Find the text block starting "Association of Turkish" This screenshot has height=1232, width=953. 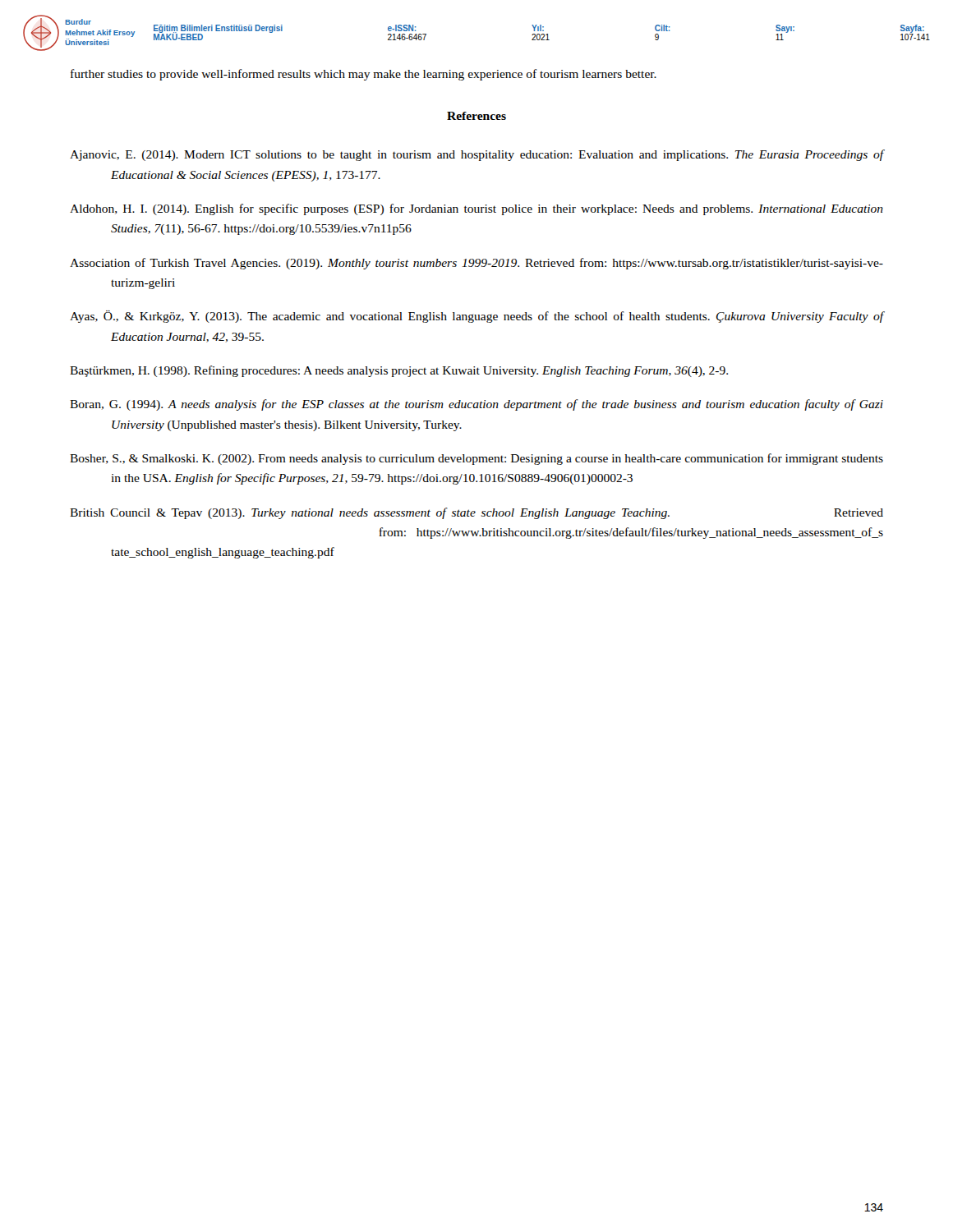coord(476,272)
